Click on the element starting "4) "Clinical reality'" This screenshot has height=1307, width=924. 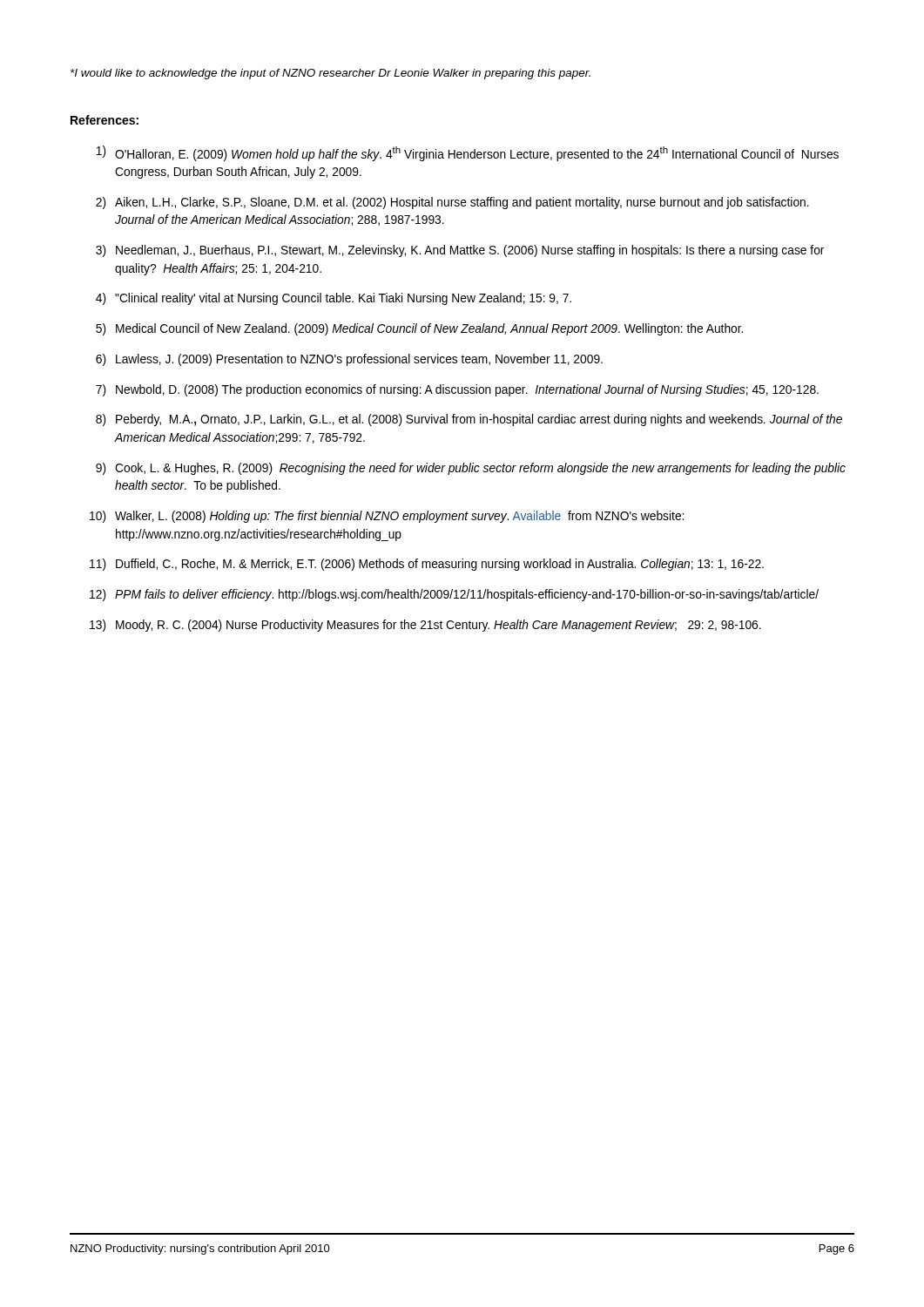click(x=462, y=300)
